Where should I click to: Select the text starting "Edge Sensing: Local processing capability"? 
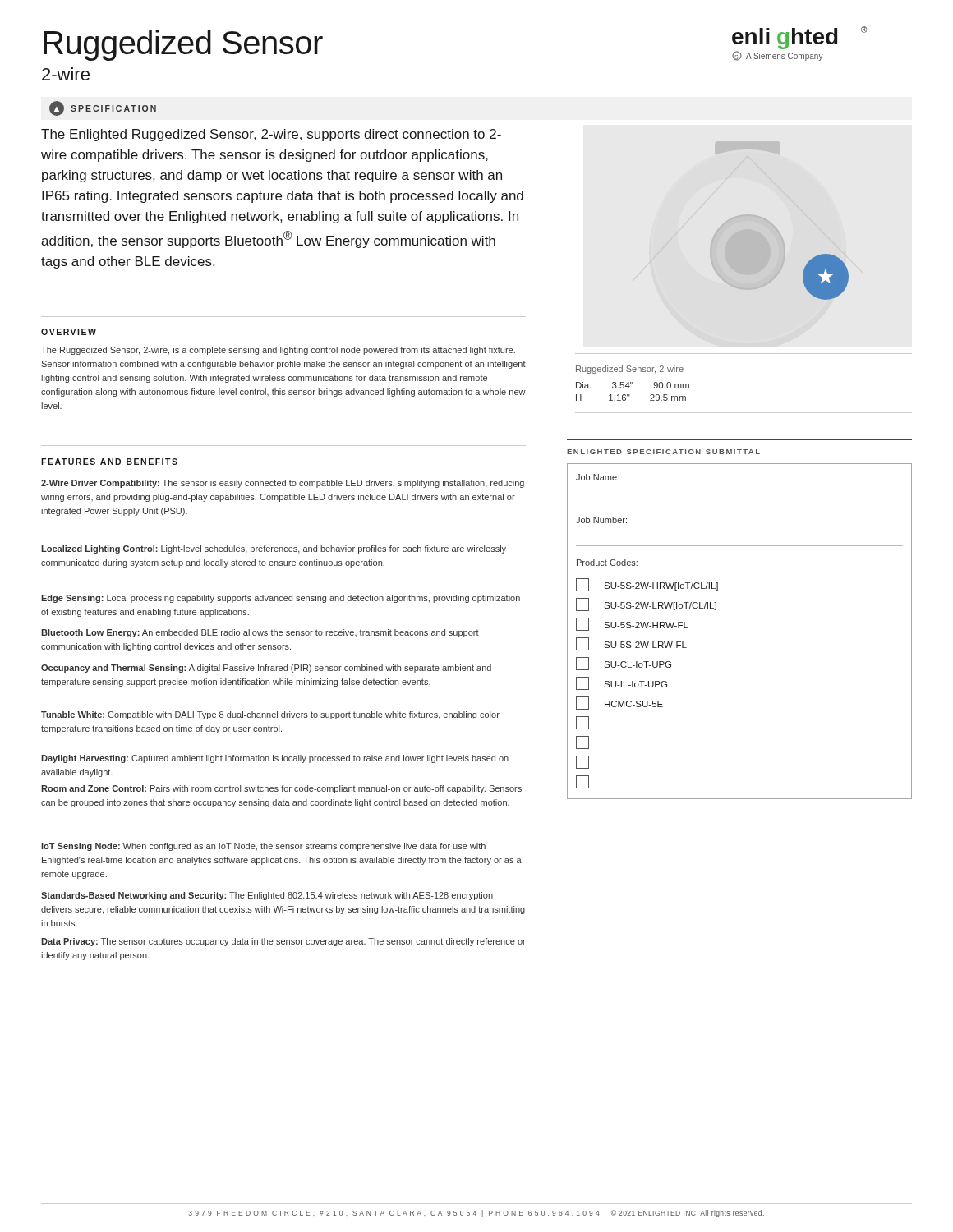[281, 605]
